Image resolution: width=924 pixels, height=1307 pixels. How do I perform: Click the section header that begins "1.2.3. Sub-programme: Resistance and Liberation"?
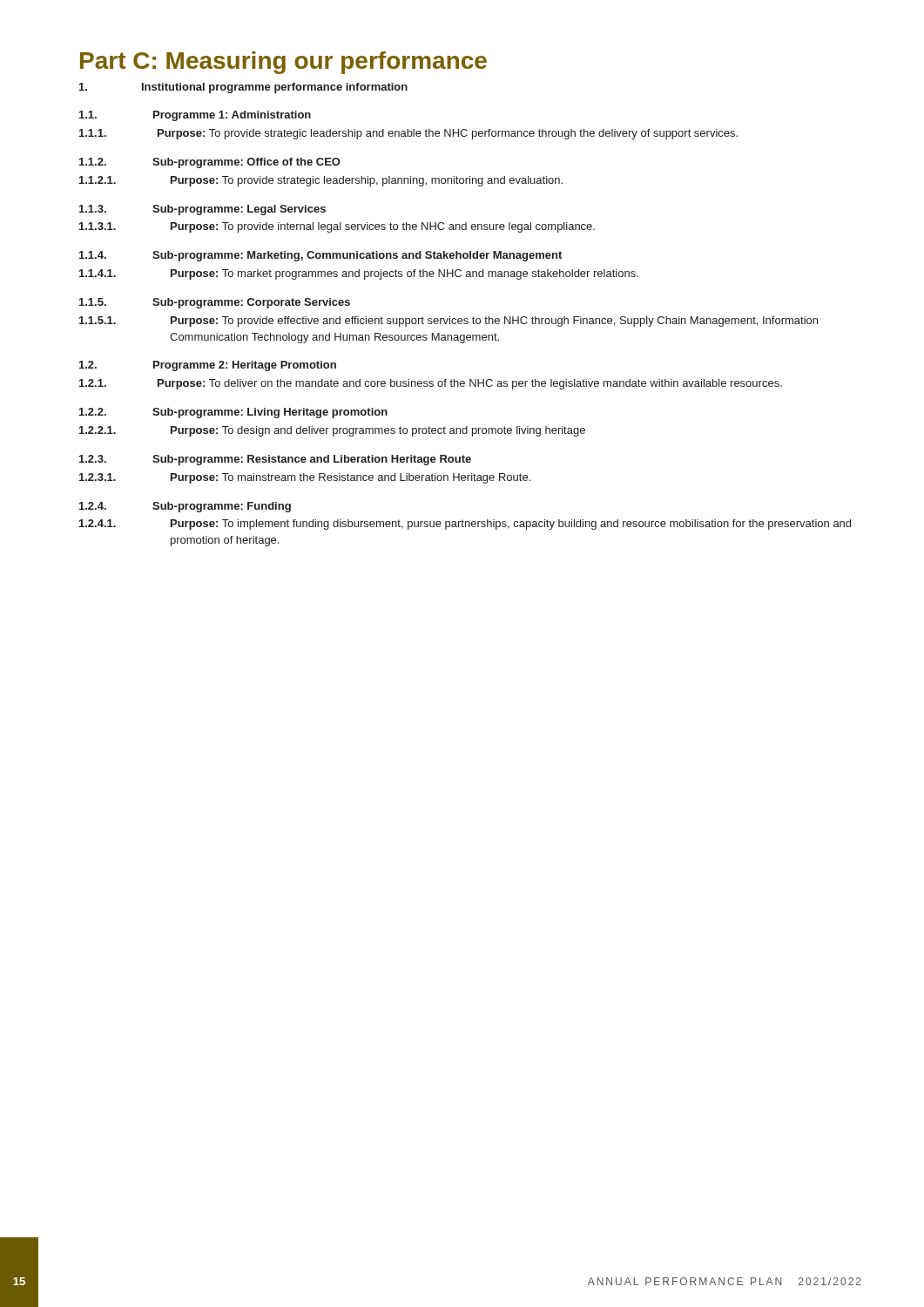[471, 459]
